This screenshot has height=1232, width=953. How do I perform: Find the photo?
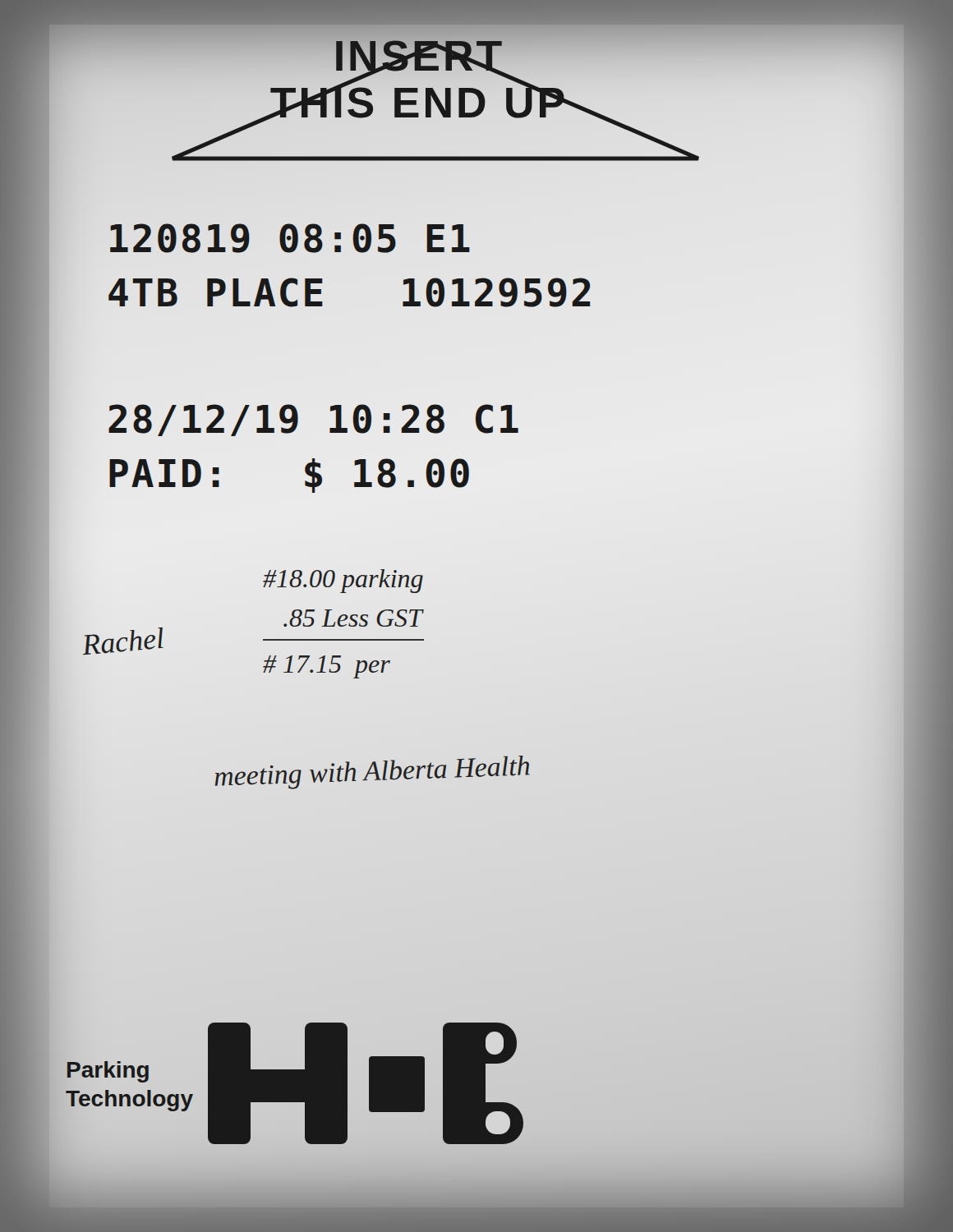click(x=476, y=616)
